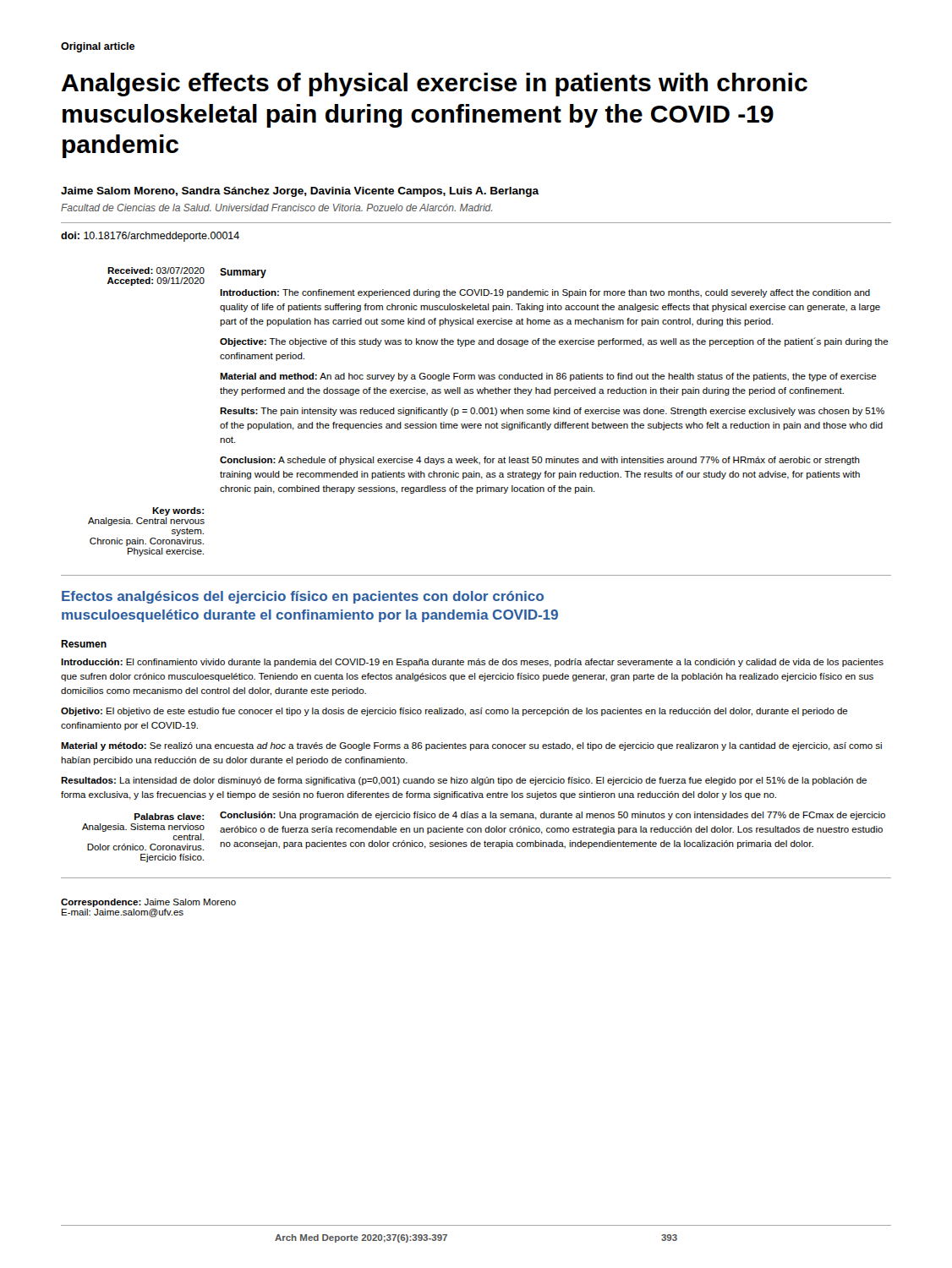952x1268 pixels.
Task: Find the text block containing "Results: The pain intensity"
Action: click(x=552, y=425)
